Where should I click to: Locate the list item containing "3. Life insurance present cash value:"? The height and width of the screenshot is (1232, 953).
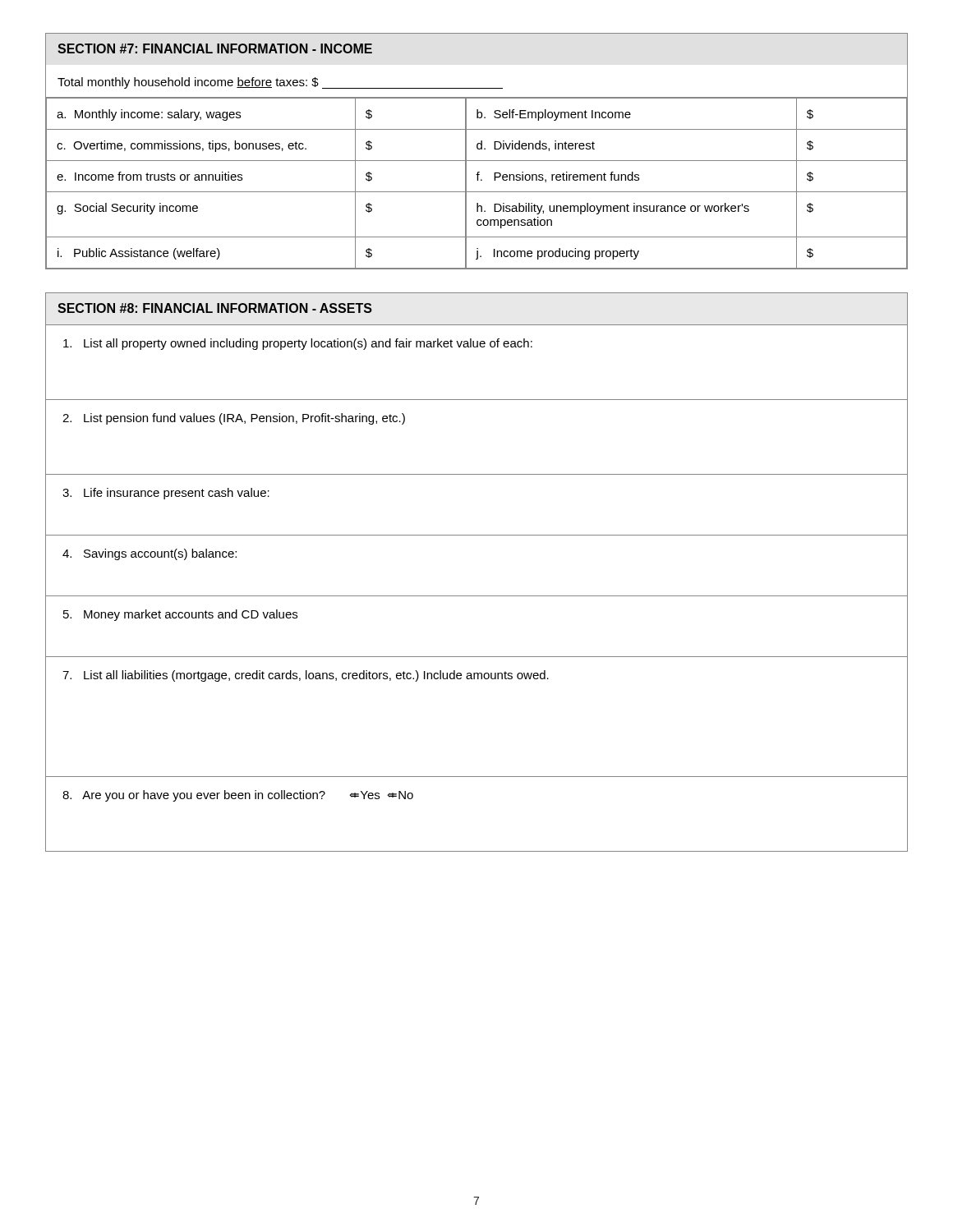(x=166, y=492)
